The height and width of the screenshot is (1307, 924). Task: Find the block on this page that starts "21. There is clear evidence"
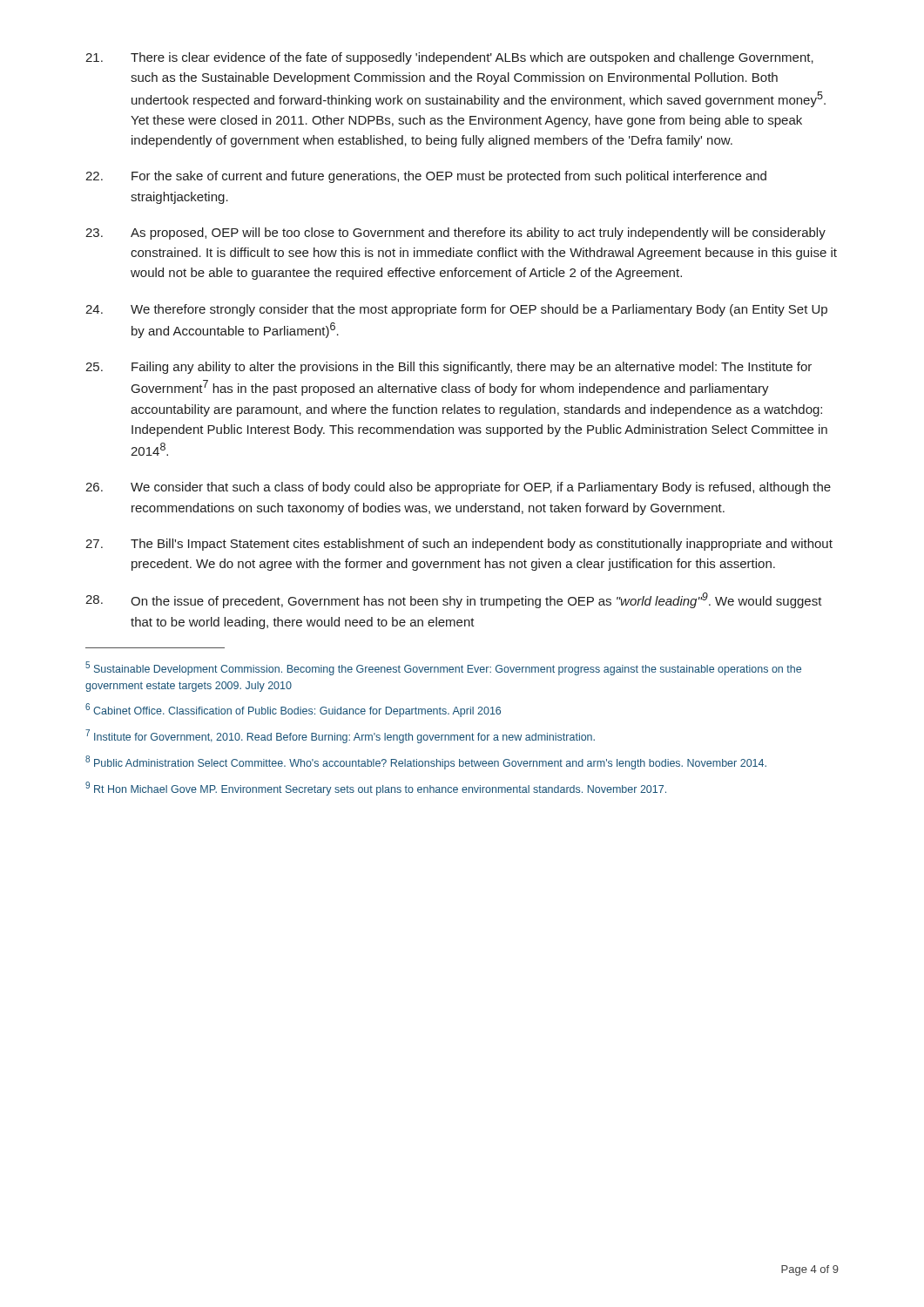tap(462, 99)
